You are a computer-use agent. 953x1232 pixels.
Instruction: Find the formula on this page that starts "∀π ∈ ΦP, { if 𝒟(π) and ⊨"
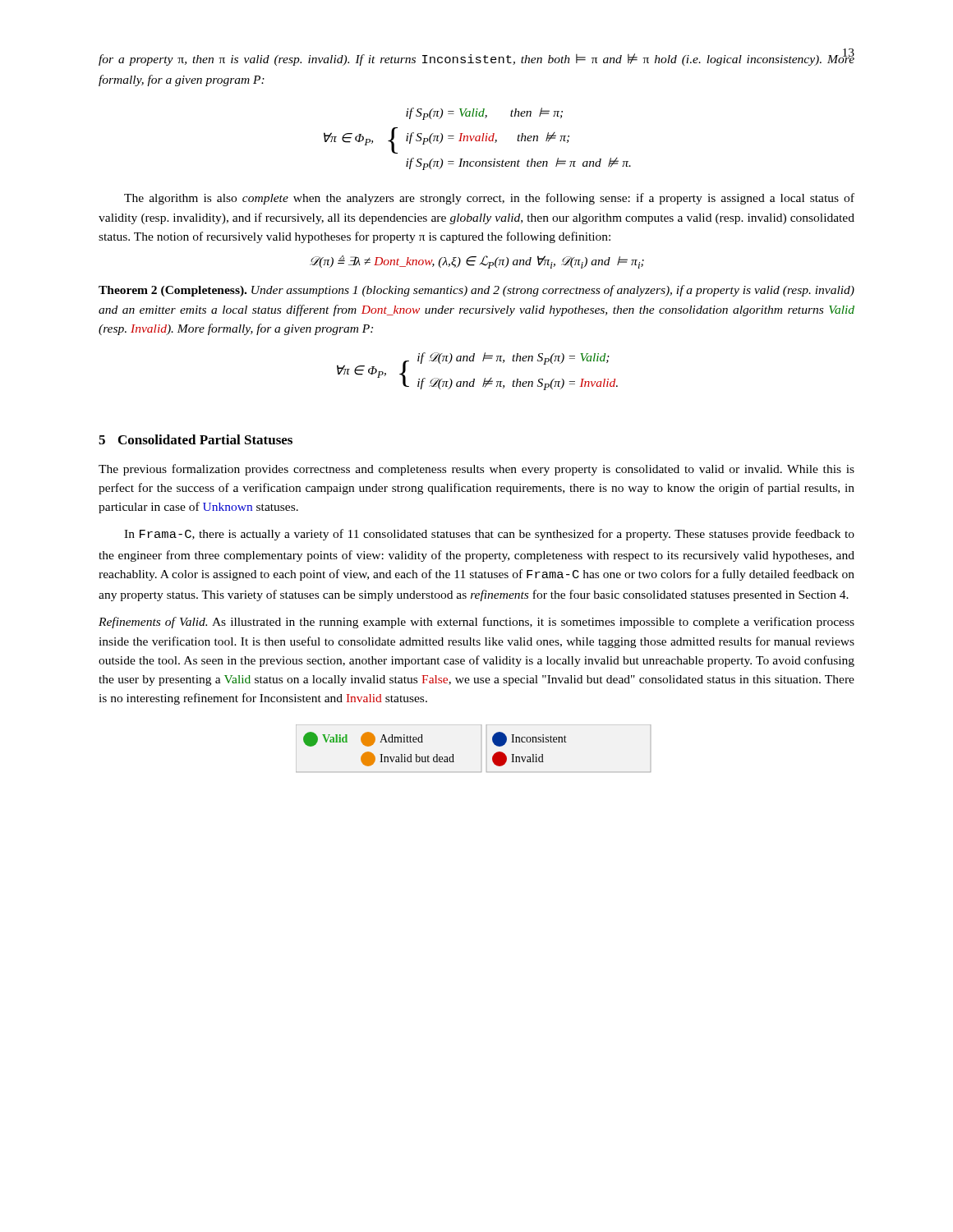tap(476, 371)
